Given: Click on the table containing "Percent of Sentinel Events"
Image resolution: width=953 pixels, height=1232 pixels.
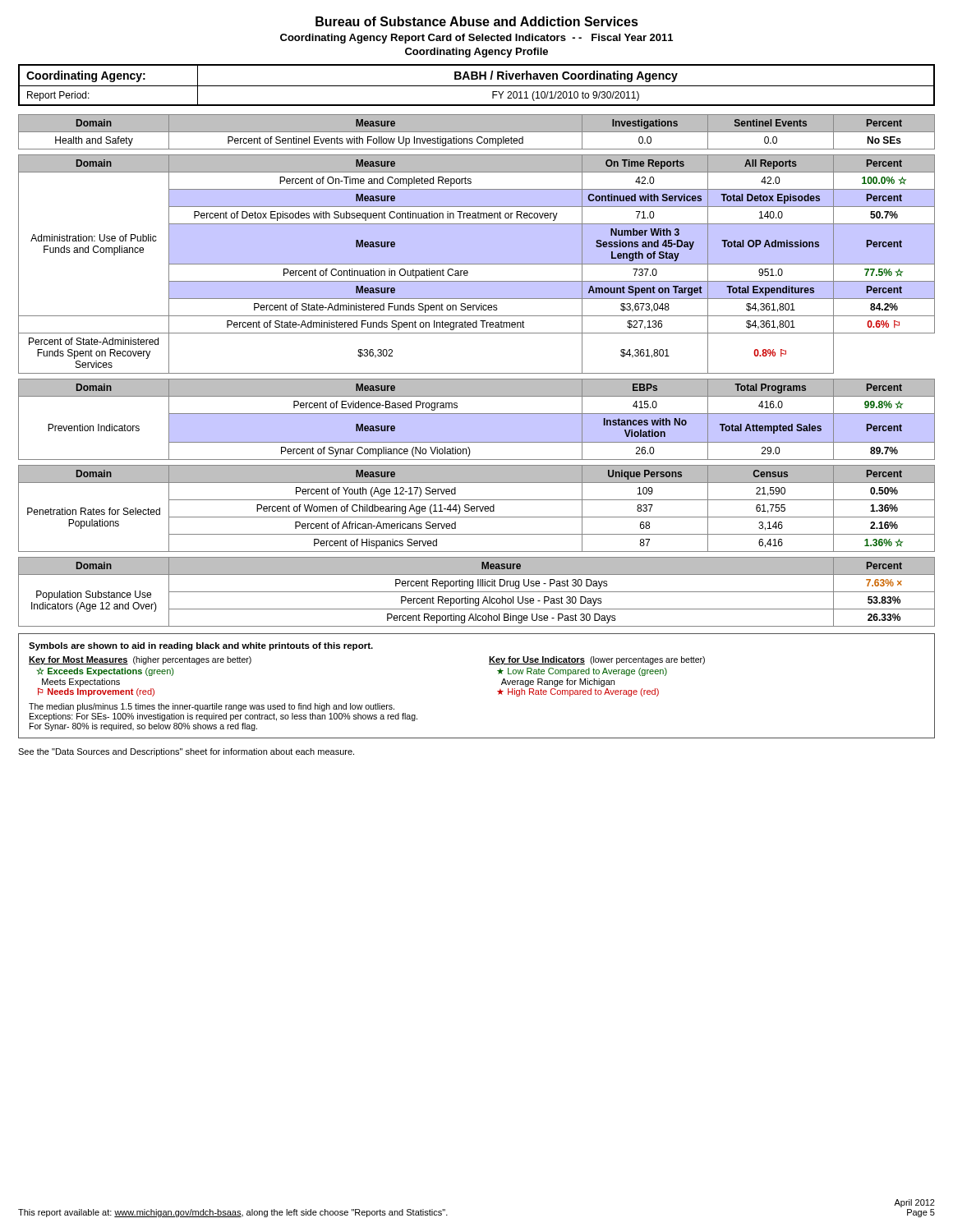Looking at the screenshot, I should click(476, 132).
